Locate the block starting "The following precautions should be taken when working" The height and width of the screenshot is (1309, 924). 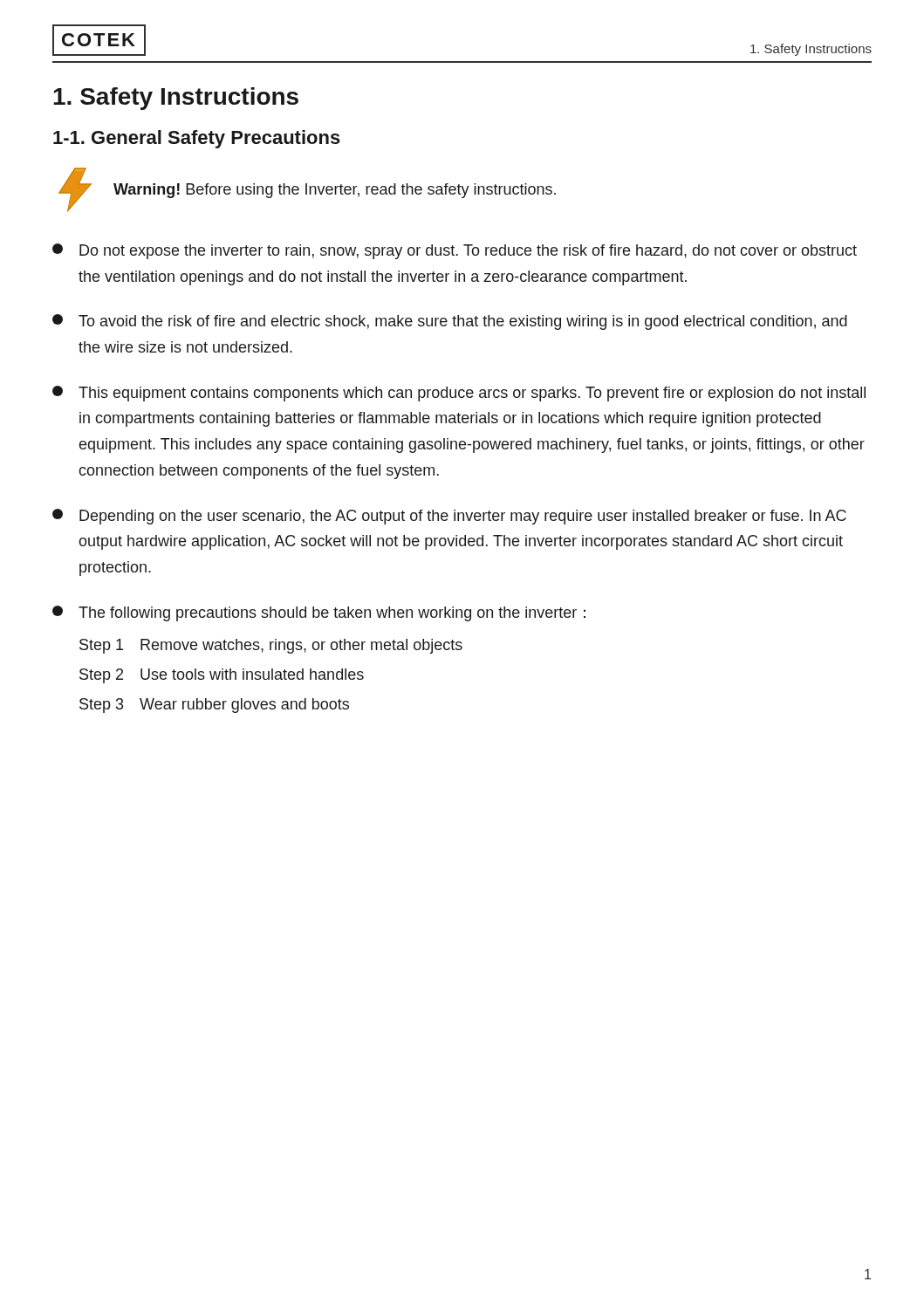(462, 661)
